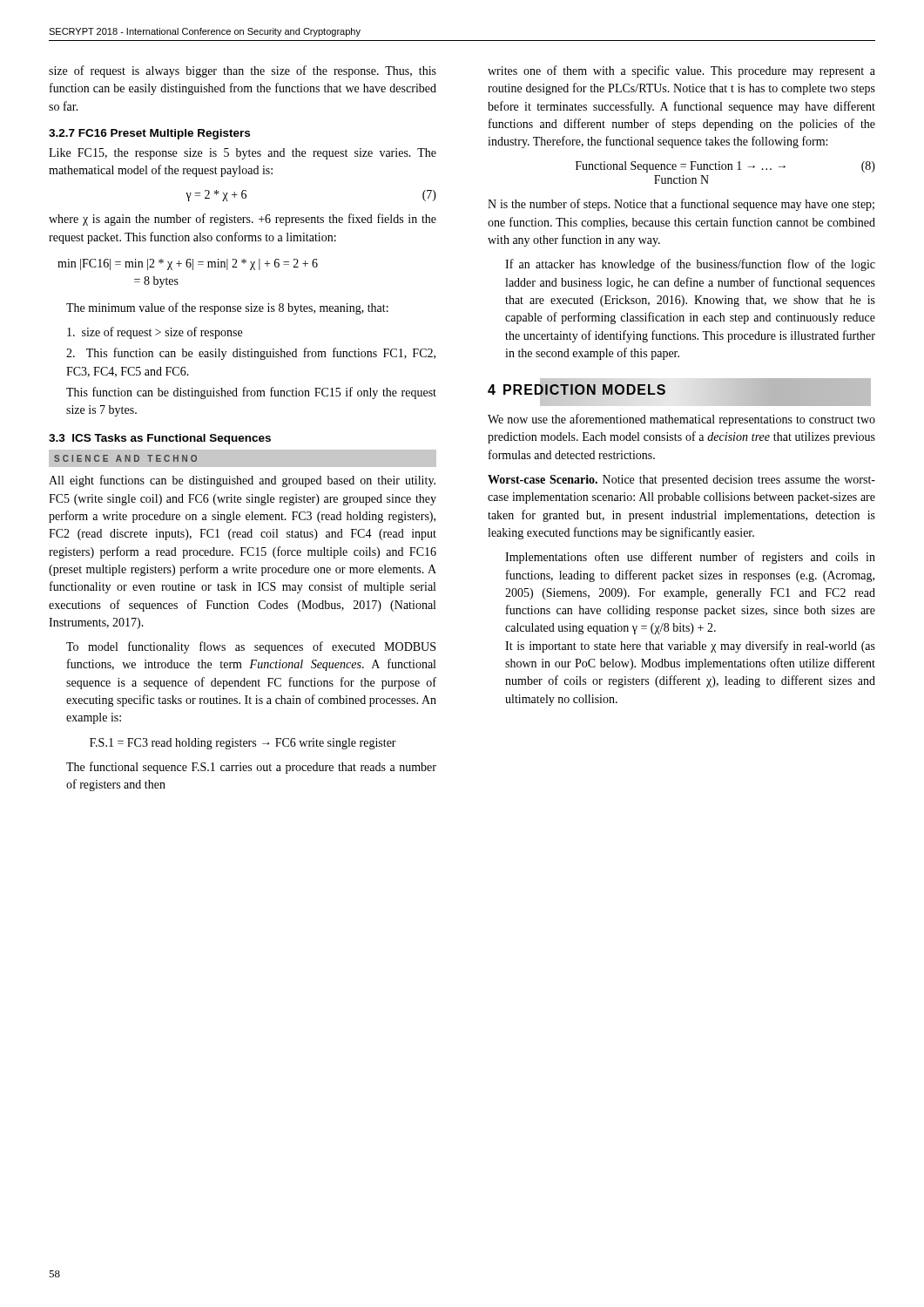Select the text block containing "All eight functions can be distinguished and grouped"
Screen dimensions: 1307x924
(243, 552)
